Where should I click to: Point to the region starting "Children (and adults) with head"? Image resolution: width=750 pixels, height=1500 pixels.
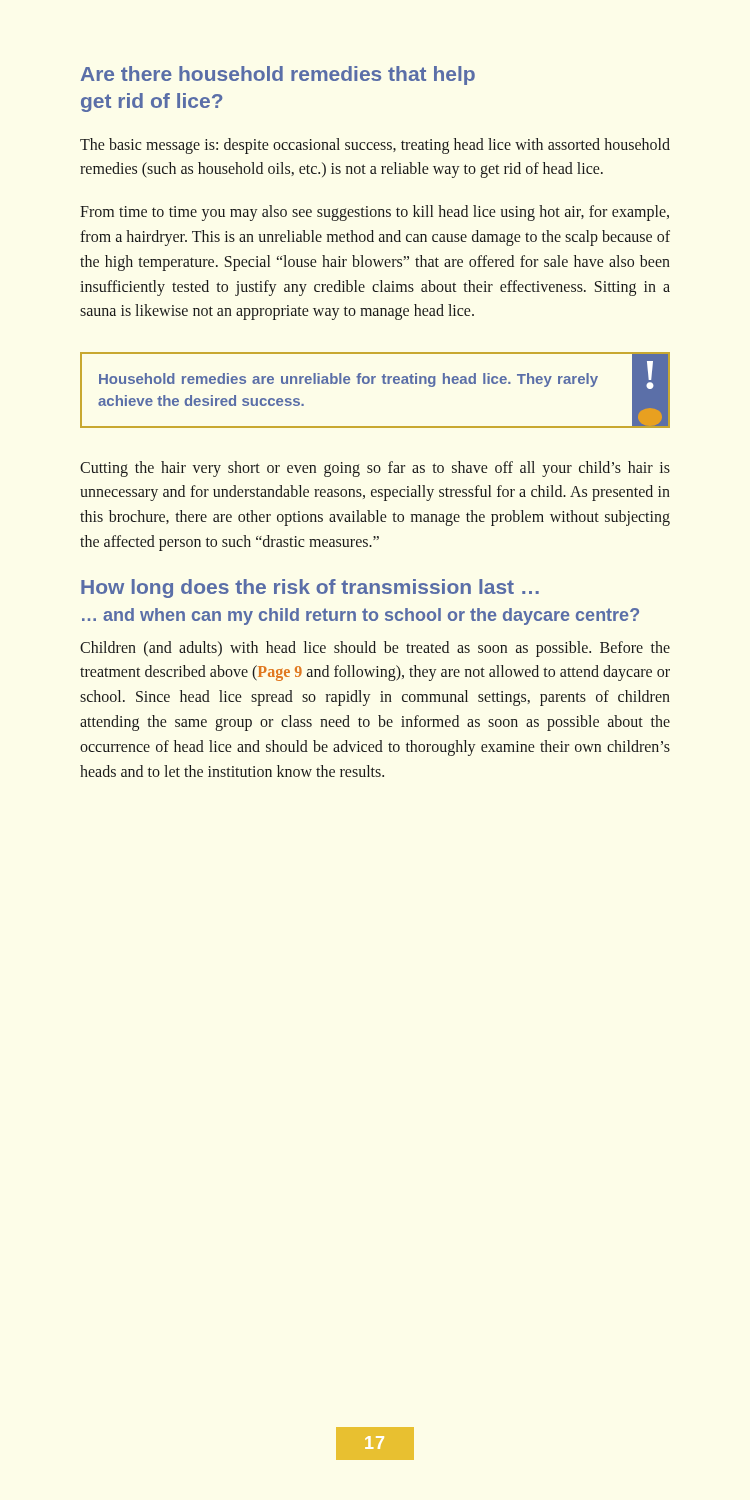[x=375, y=709]
